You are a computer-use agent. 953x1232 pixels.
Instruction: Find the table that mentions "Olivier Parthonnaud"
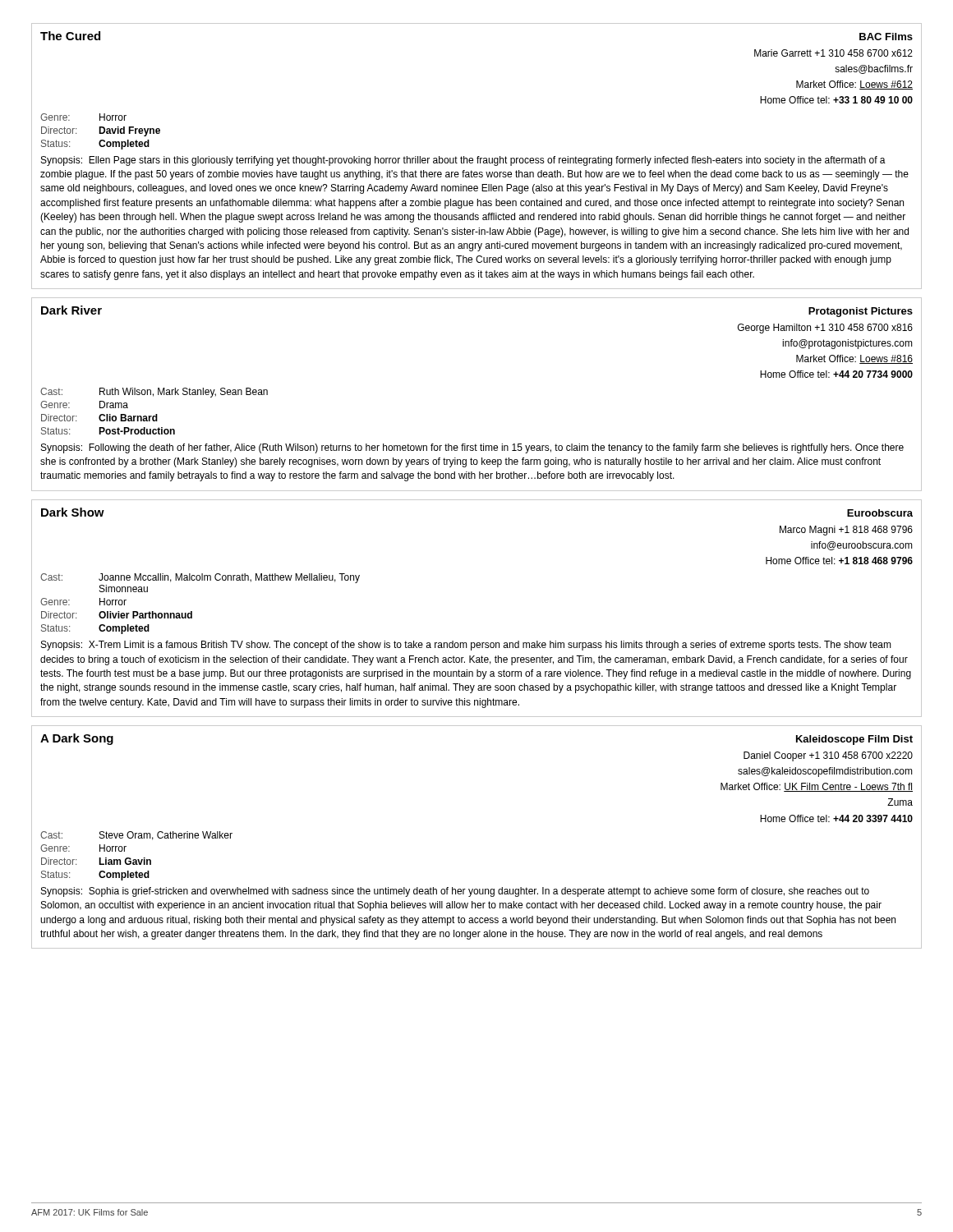pyautogui.click(x=476, y=608)
